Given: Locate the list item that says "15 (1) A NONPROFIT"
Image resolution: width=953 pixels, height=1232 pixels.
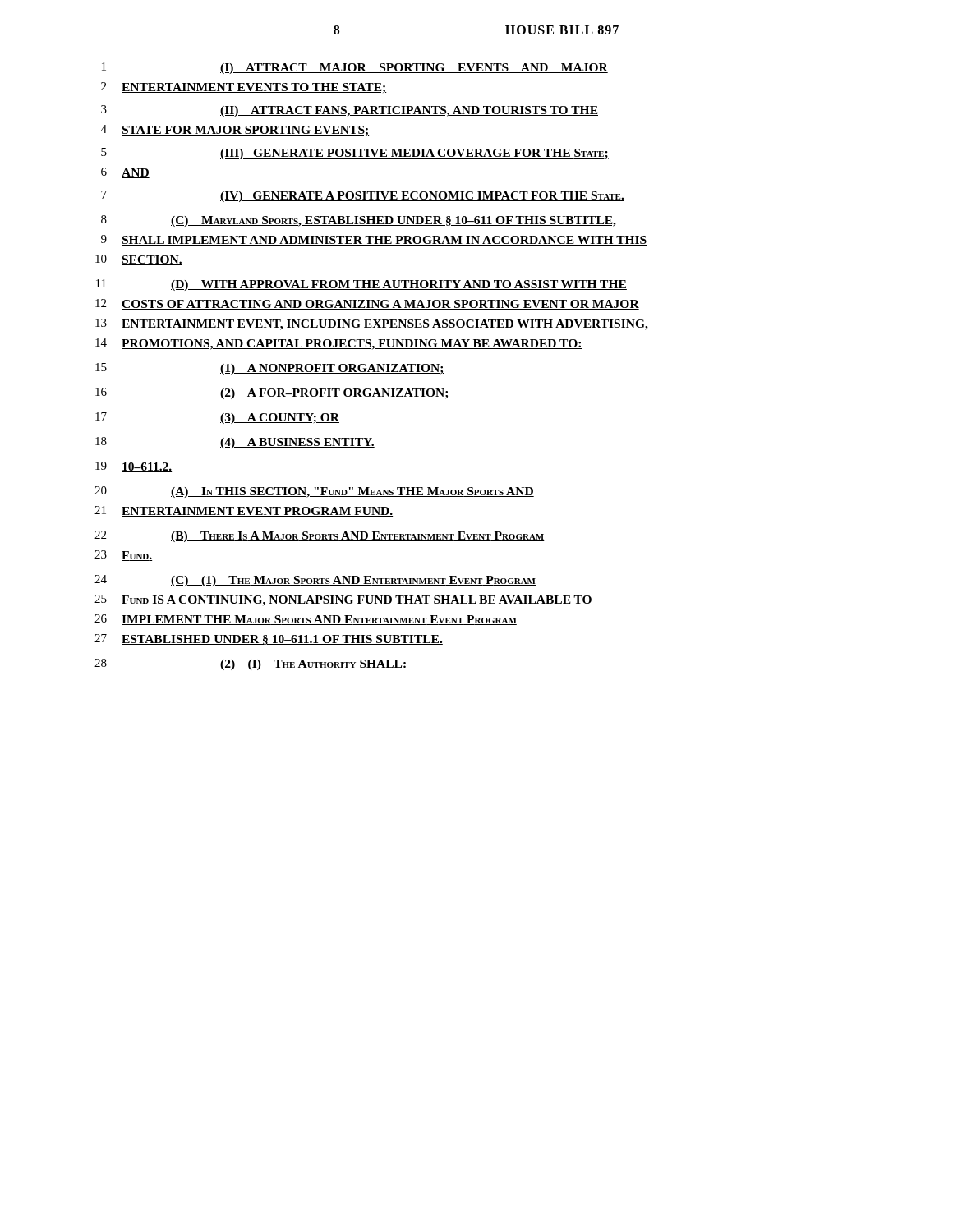Looking at the screenshot, I should (270, 369).
